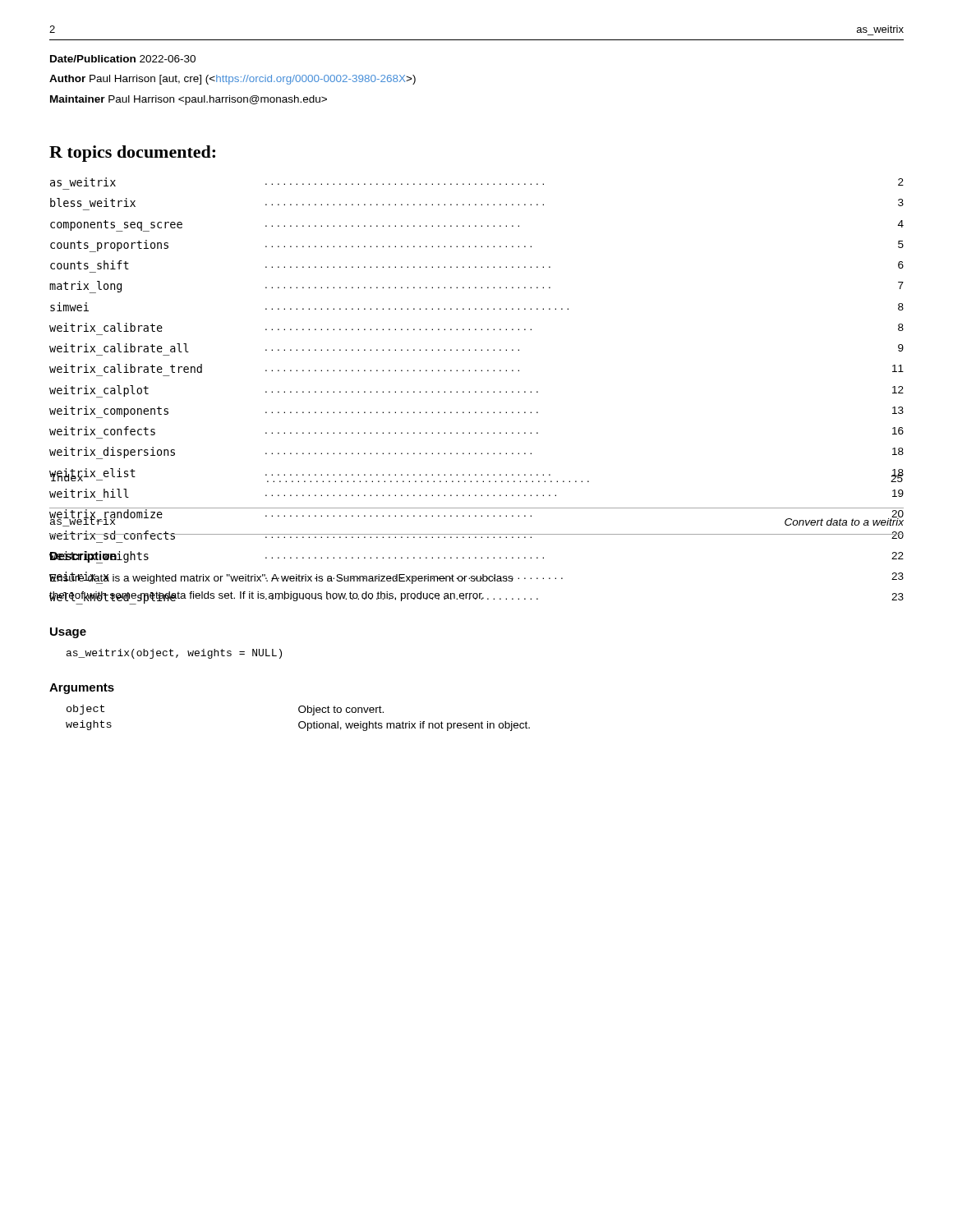Find "R topics documented:" on this page
The width and height of the screenshot is (953, 1232).
pyautogui.click(x=133, y=152)
